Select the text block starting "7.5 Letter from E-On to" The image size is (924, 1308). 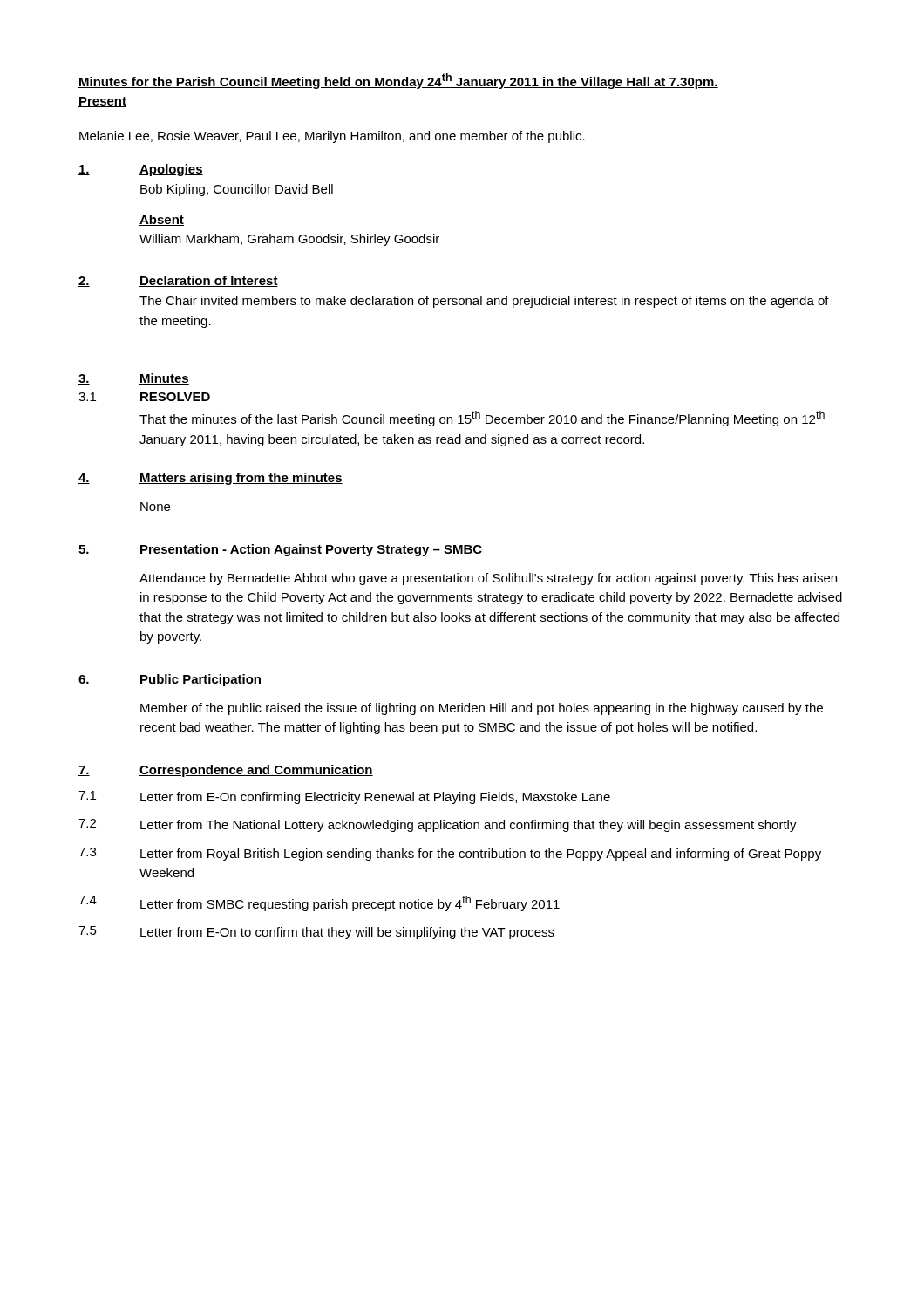point(462,932)
